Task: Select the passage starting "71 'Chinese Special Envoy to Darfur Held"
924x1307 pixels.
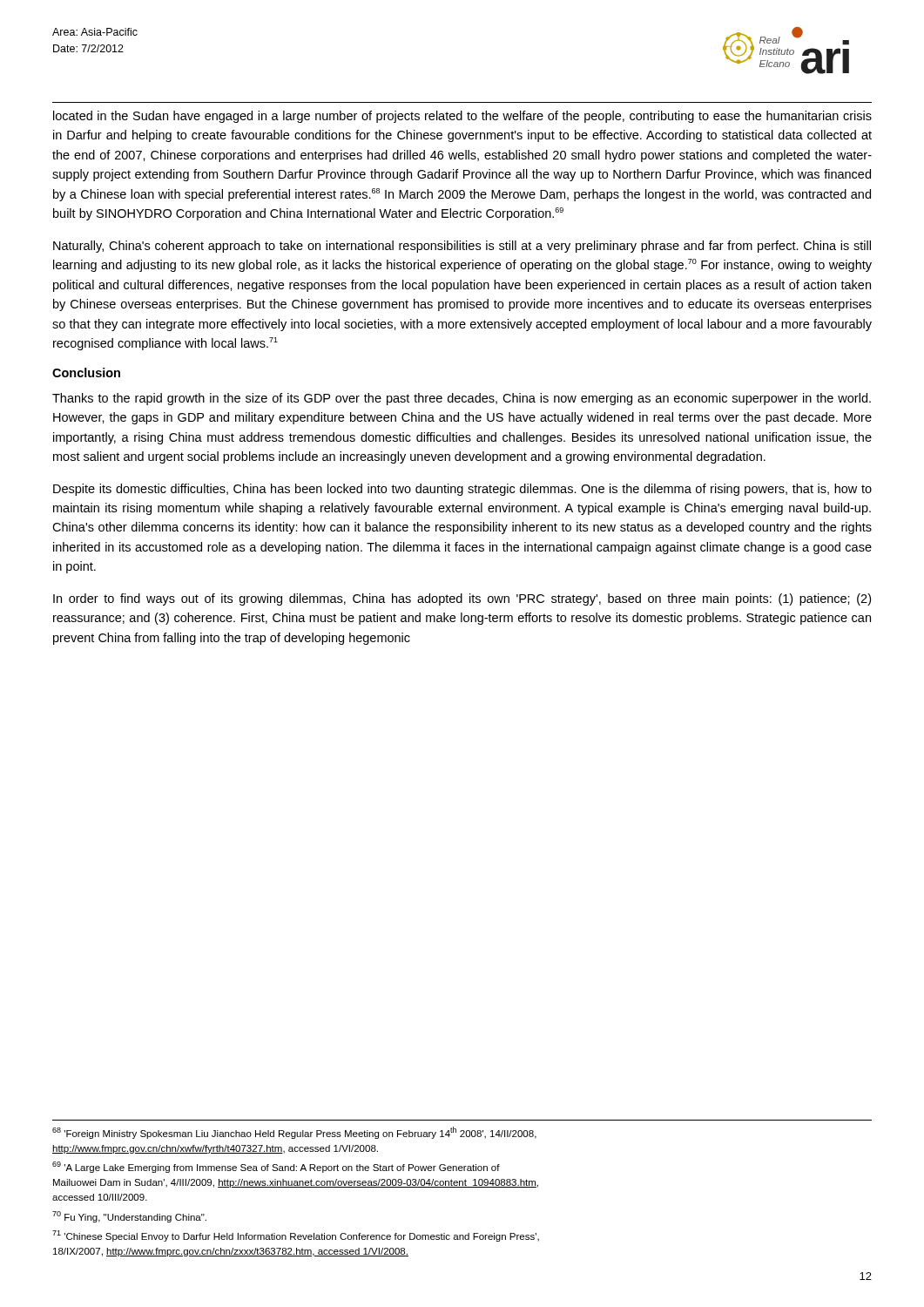Action: click(296, 1242)
